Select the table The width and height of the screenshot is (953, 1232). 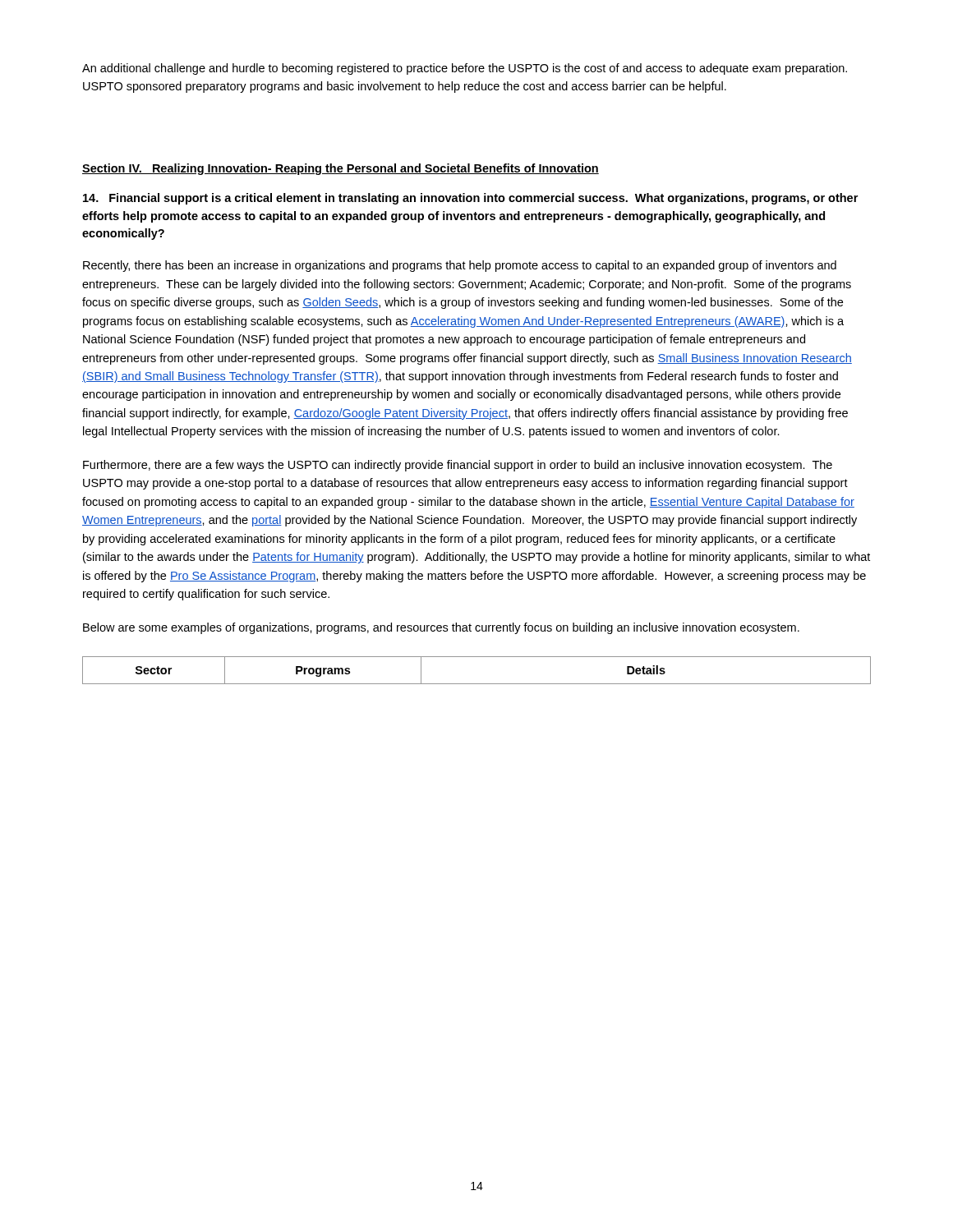(x=476, y=670)
